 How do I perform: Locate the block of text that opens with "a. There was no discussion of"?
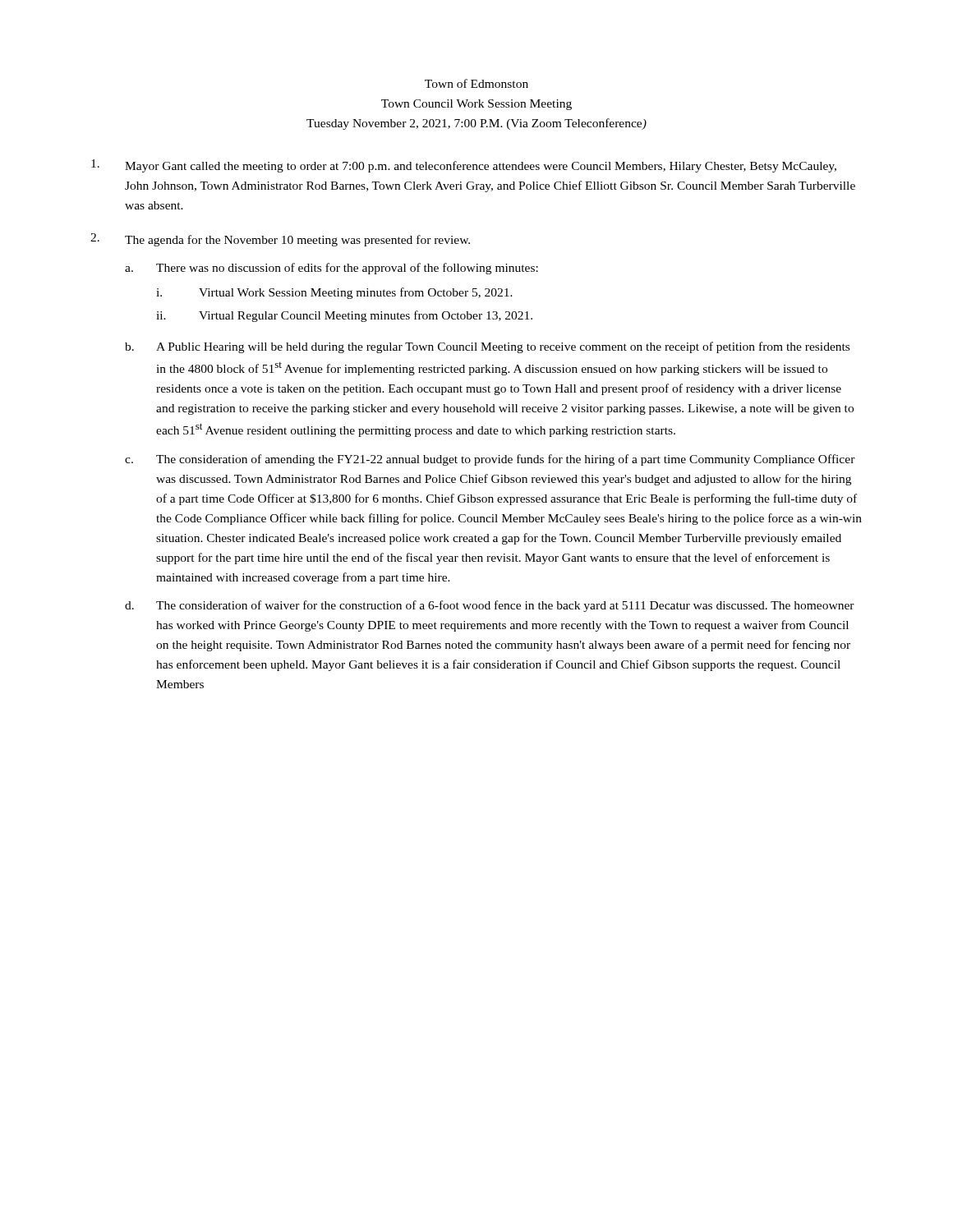tap(494, 293)
